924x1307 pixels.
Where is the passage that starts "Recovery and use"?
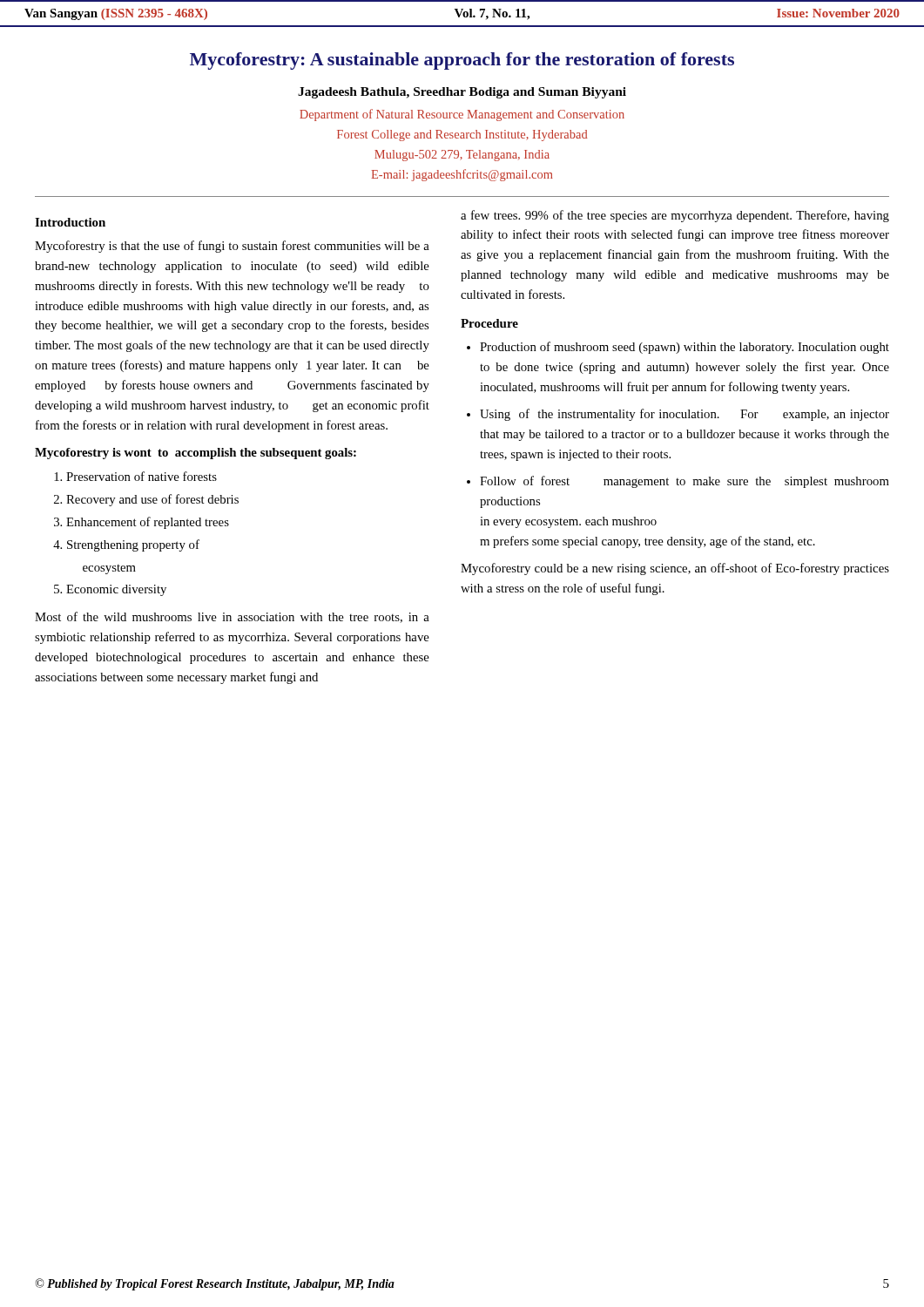[153, 499]
